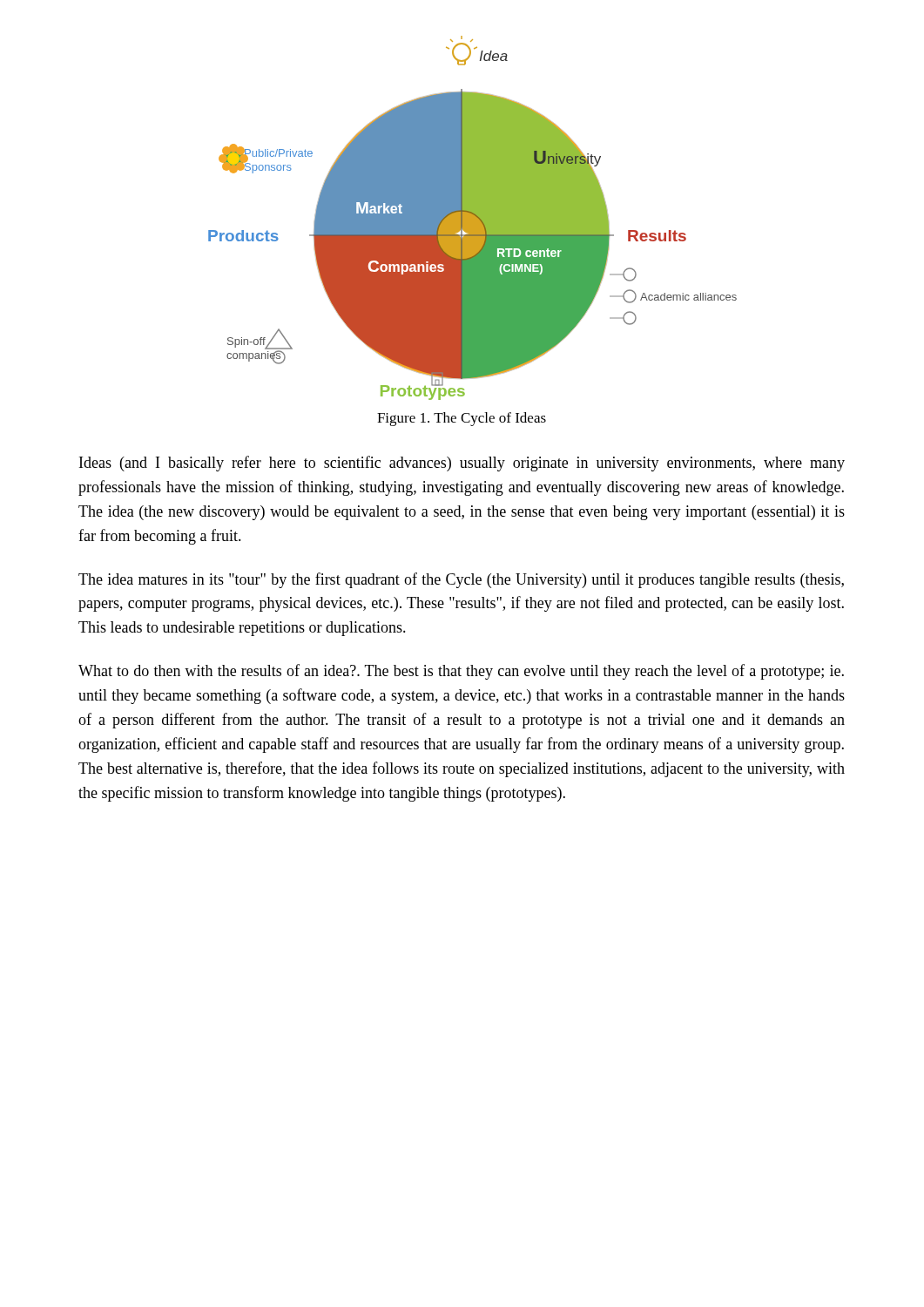Select the region starting "The idea matures in its"
The width and height of the screenshot is (924, 1307).
coord(462,603)
